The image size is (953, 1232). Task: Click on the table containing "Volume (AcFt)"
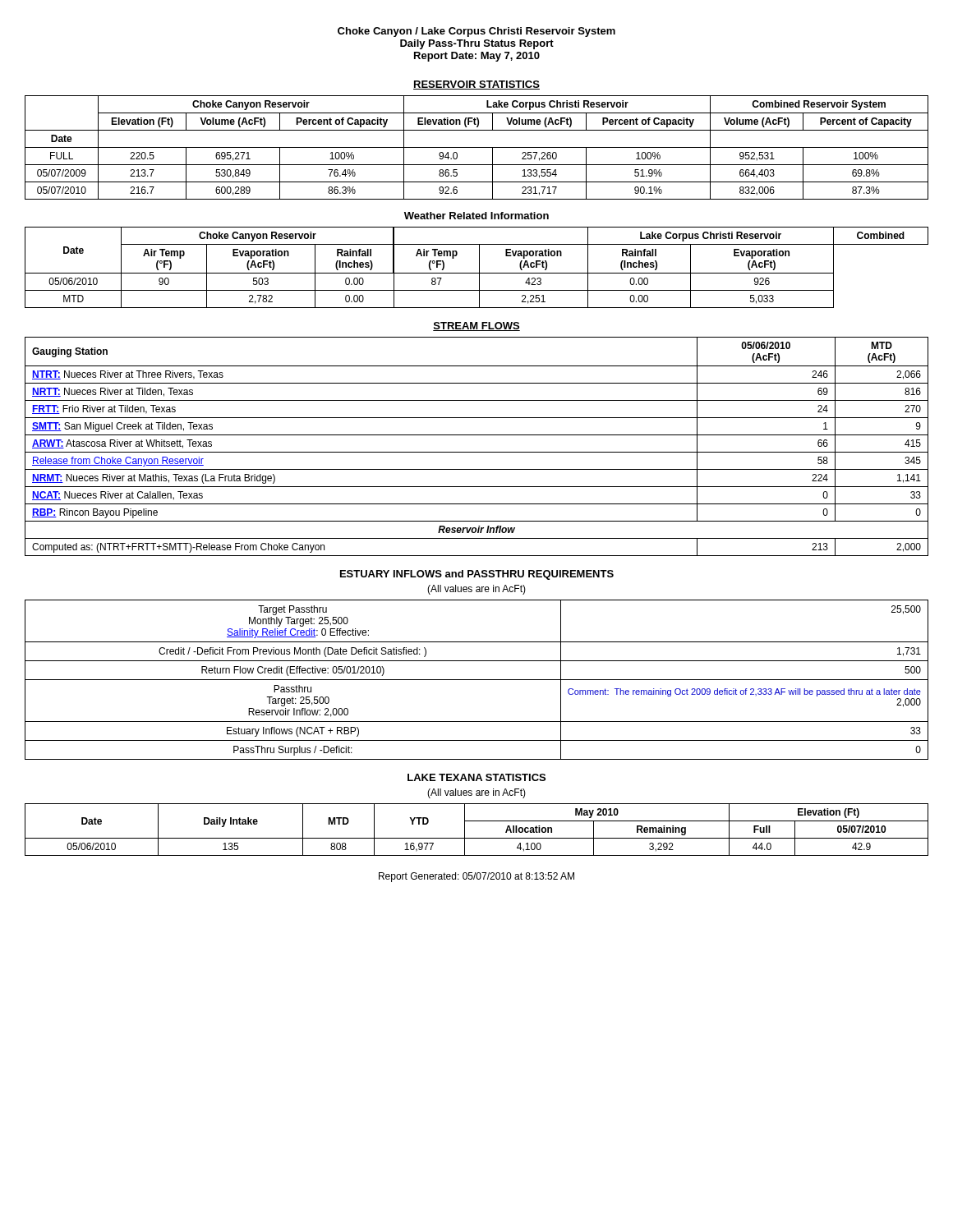click(476, 147)
